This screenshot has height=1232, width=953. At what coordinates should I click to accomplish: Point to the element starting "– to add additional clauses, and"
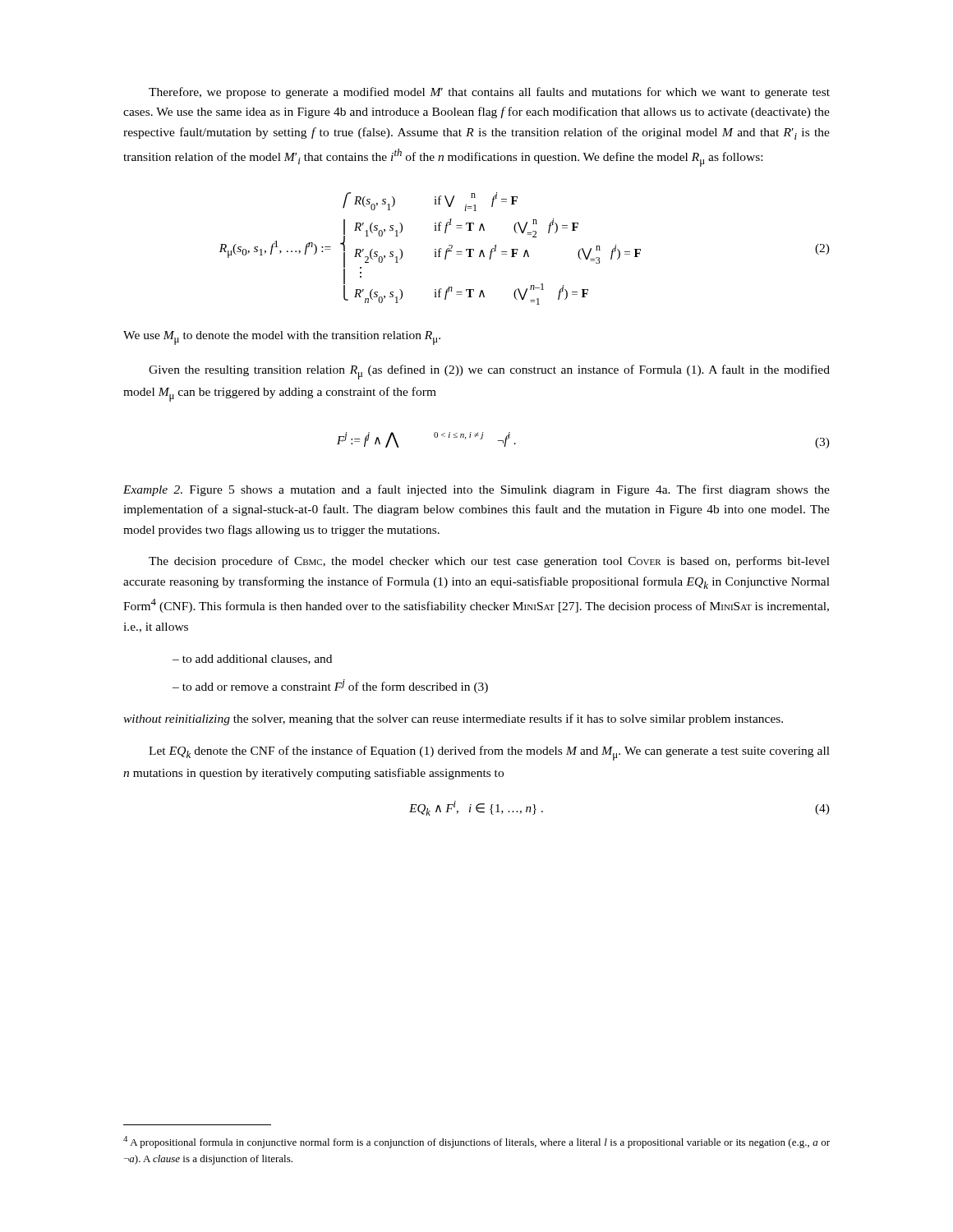coord(252,658)
